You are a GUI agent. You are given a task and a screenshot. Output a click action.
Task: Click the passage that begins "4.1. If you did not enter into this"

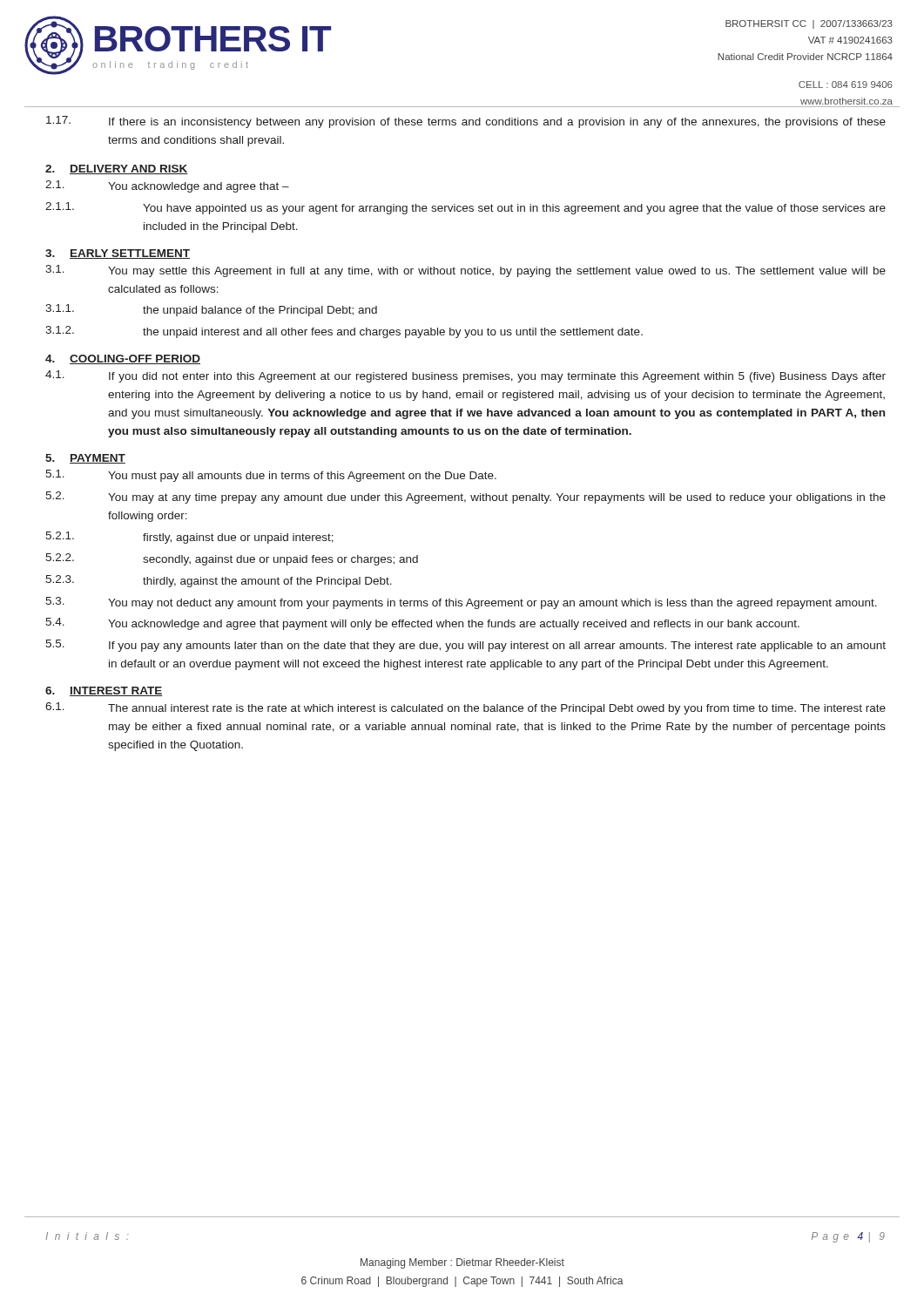point(465,404)
